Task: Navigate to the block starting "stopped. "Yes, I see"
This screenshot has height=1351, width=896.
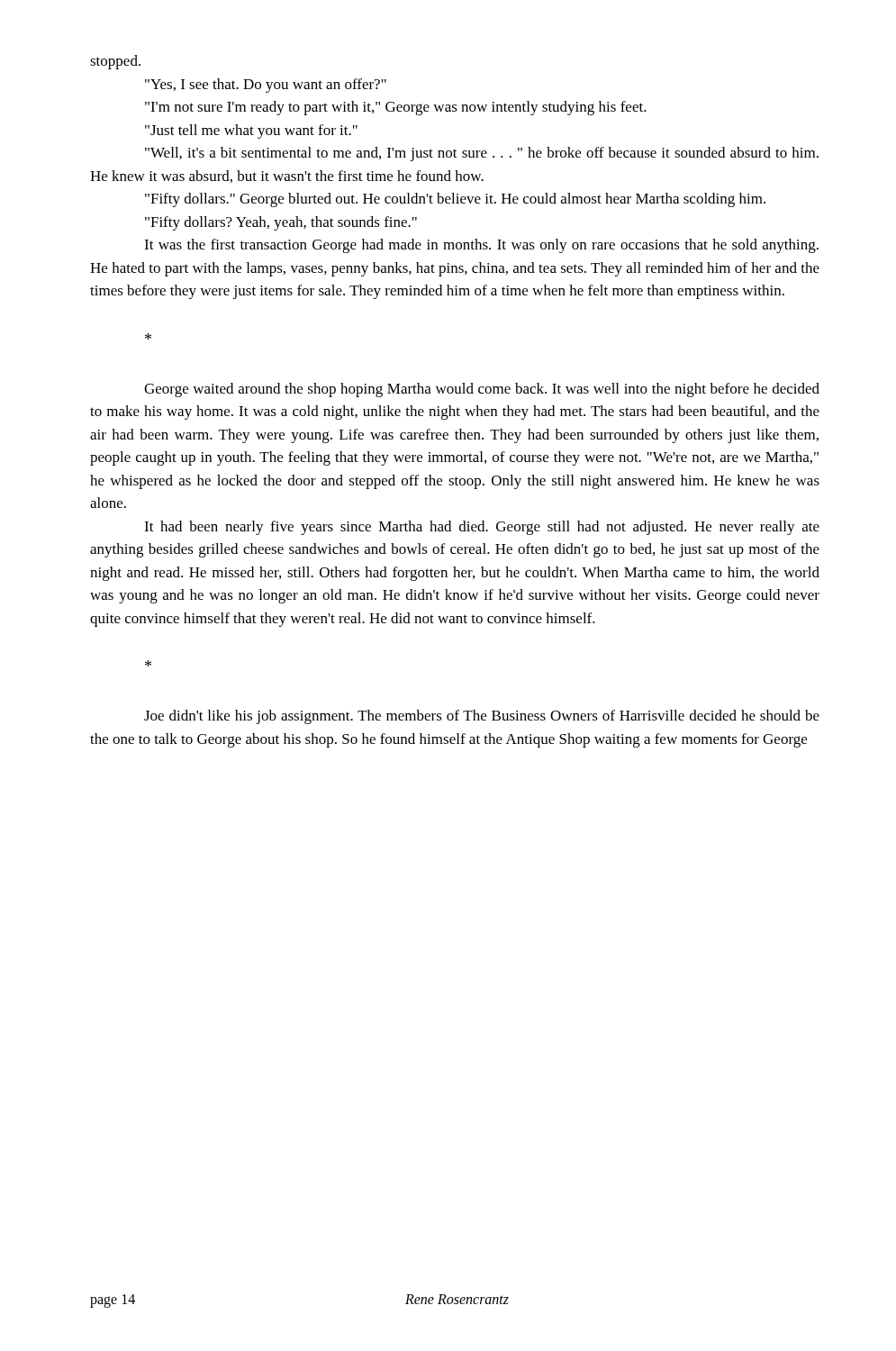Action: point(455,176)
